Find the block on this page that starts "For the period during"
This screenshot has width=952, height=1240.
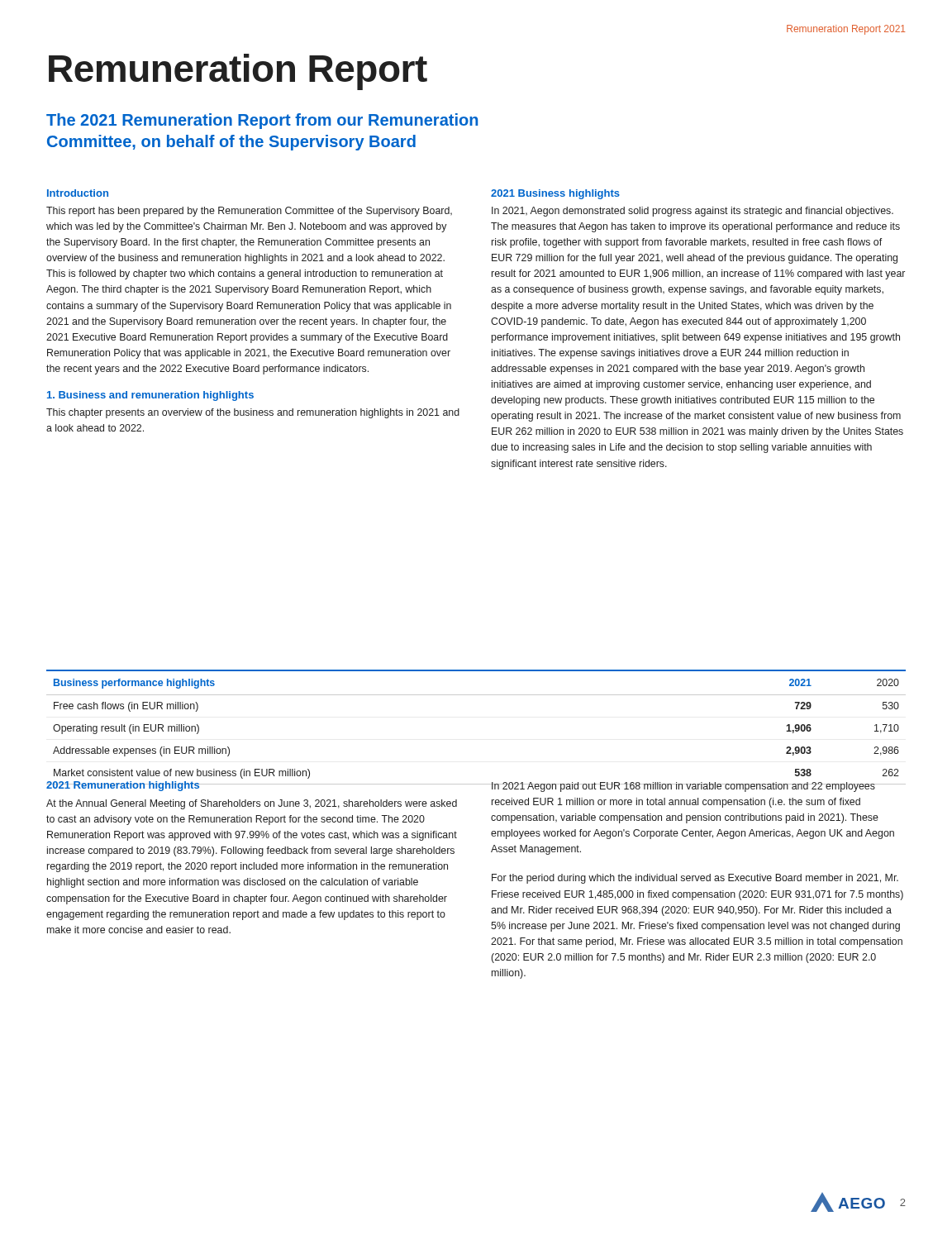[x=697, y=926]
